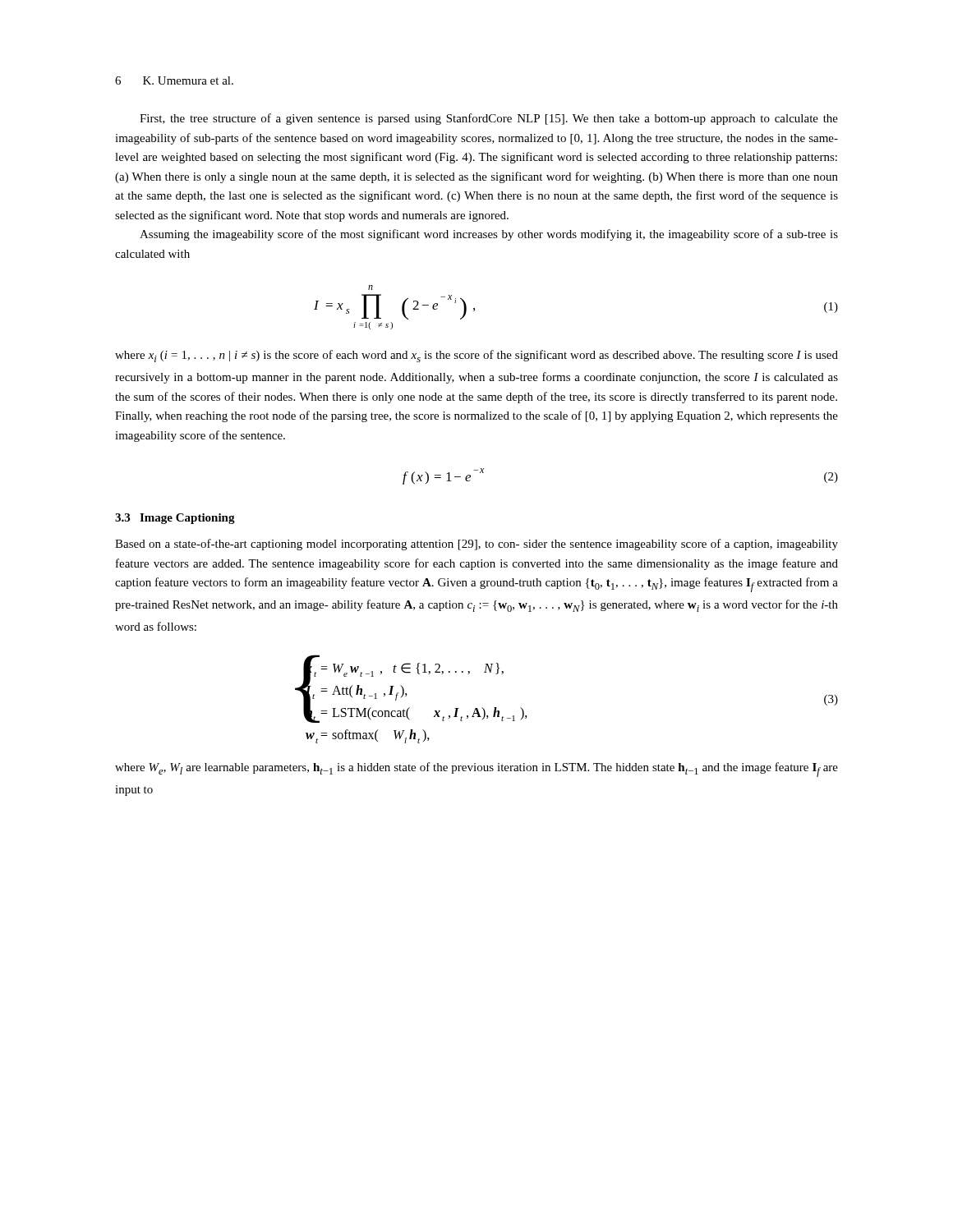Find the block starting "I = x"
Image resolution: width=953 pixels, height=1232 pixels.
[371, 287]
